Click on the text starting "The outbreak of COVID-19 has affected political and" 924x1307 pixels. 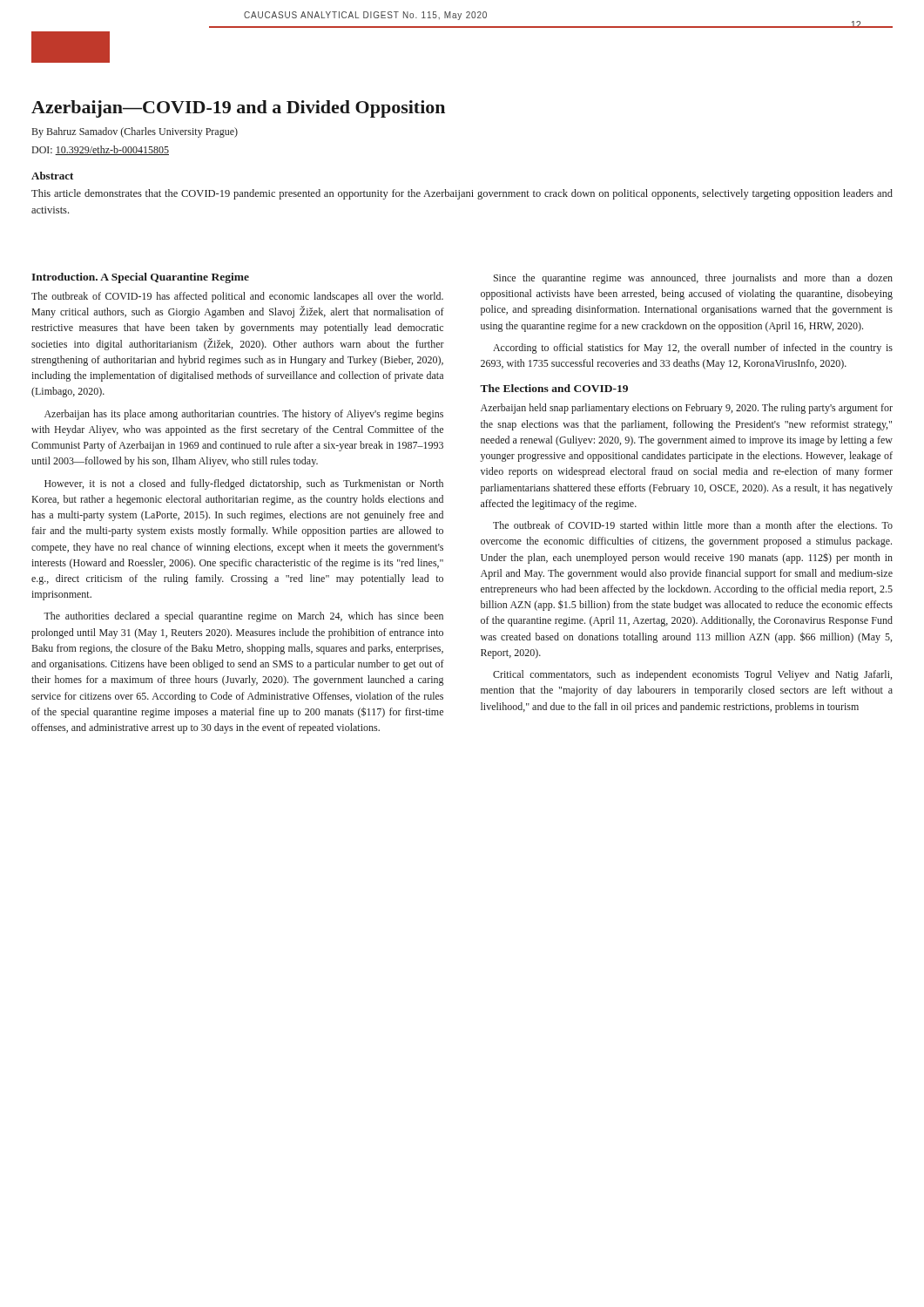(238, 512)
